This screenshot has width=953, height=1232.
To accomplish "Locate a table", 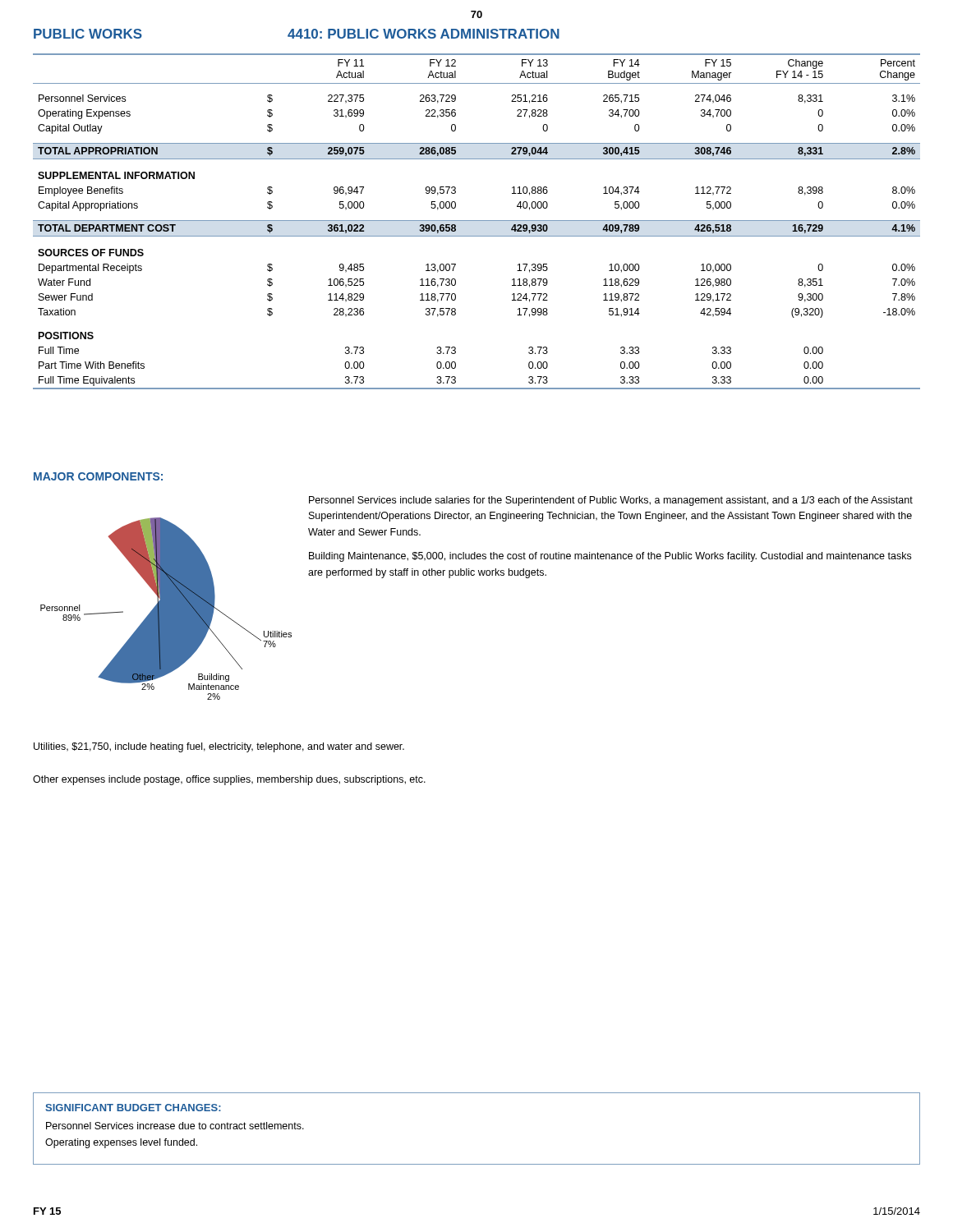I will click(x=476, y=221).
